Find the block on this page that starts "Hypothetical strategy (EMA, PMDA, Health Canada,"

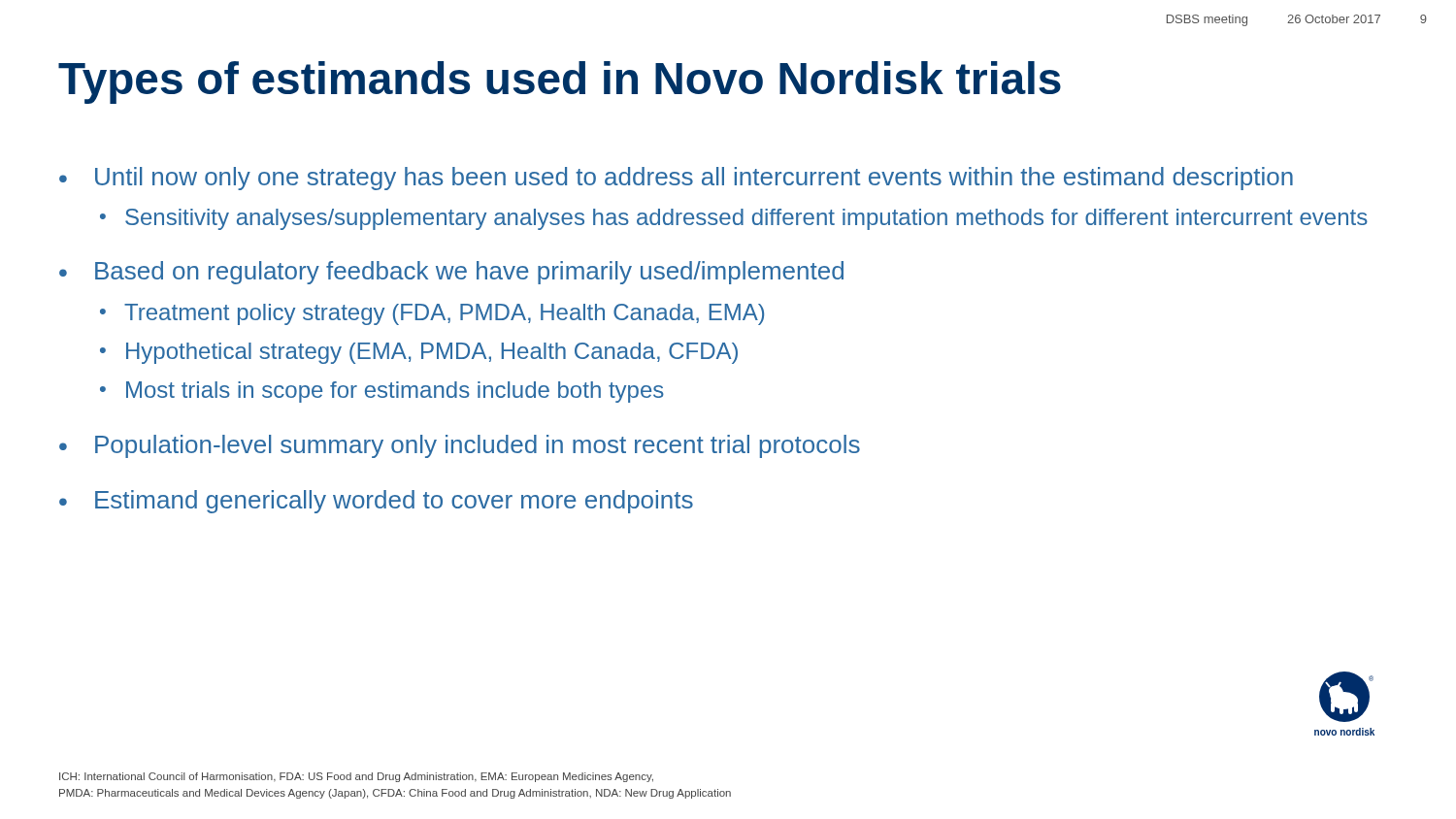[432, 351]
